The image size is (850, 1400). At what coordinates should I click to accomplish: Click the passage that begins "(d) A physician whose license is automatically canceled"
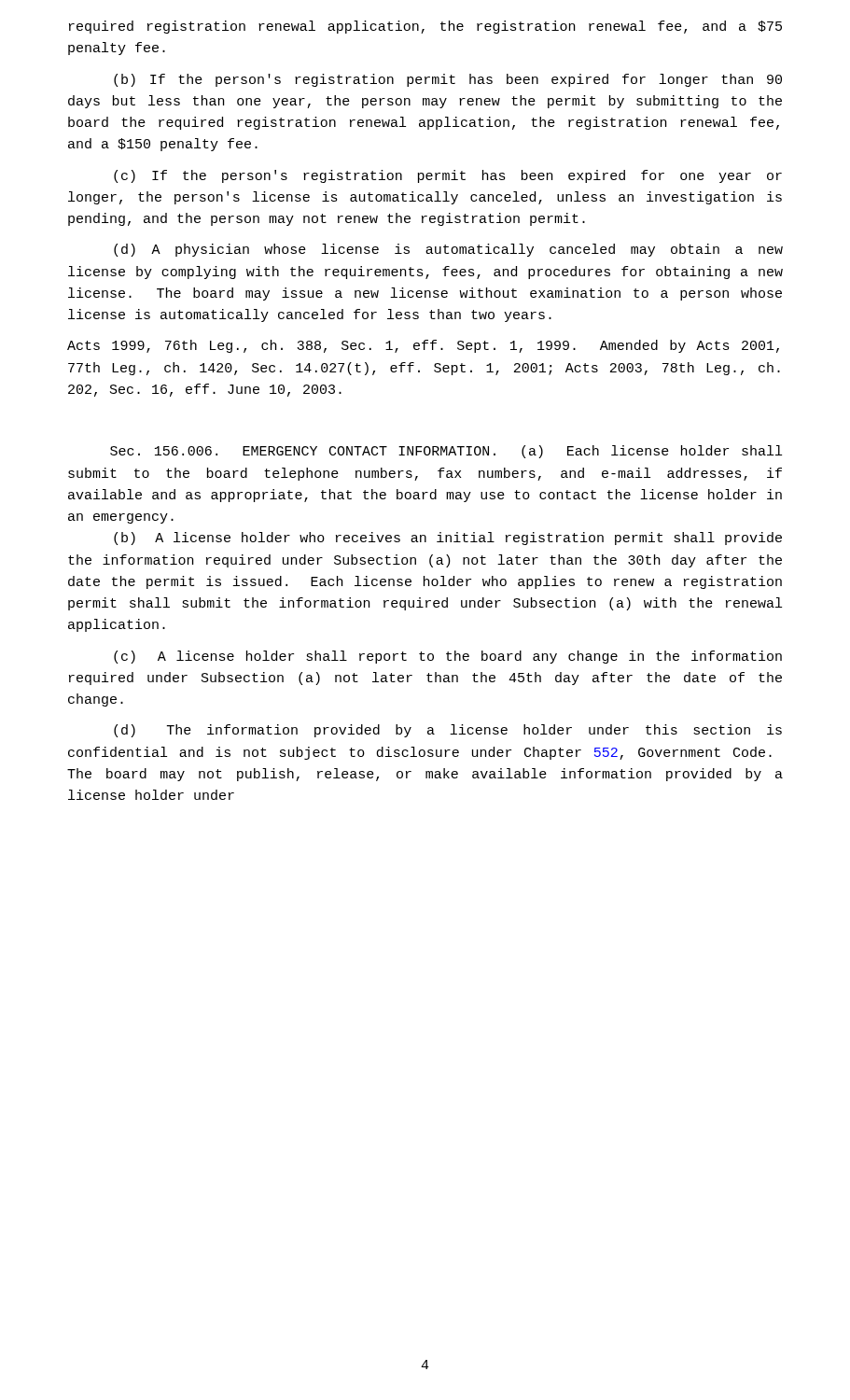coord(425,283)
